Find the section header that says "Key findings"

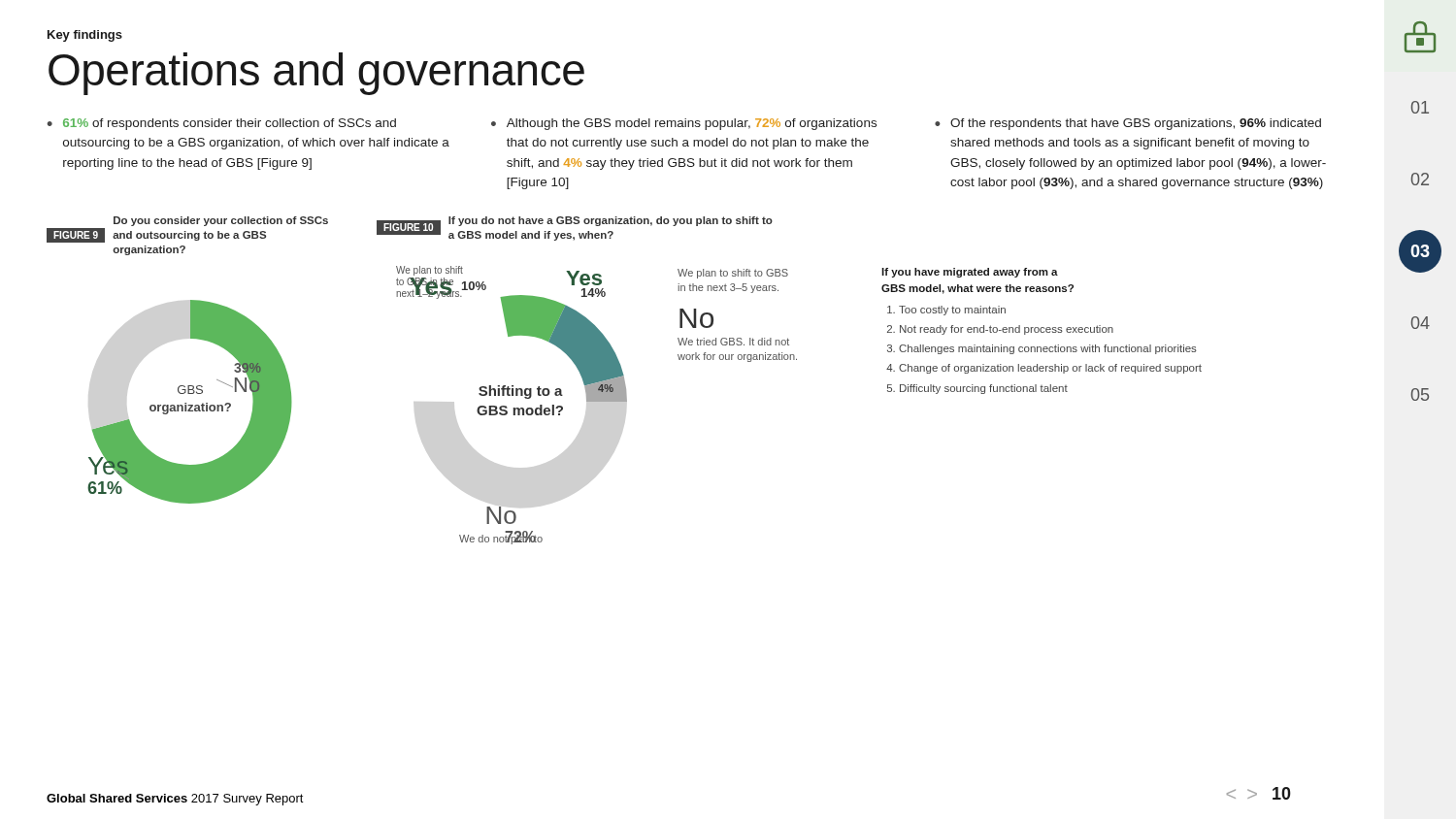pos(84,34)
